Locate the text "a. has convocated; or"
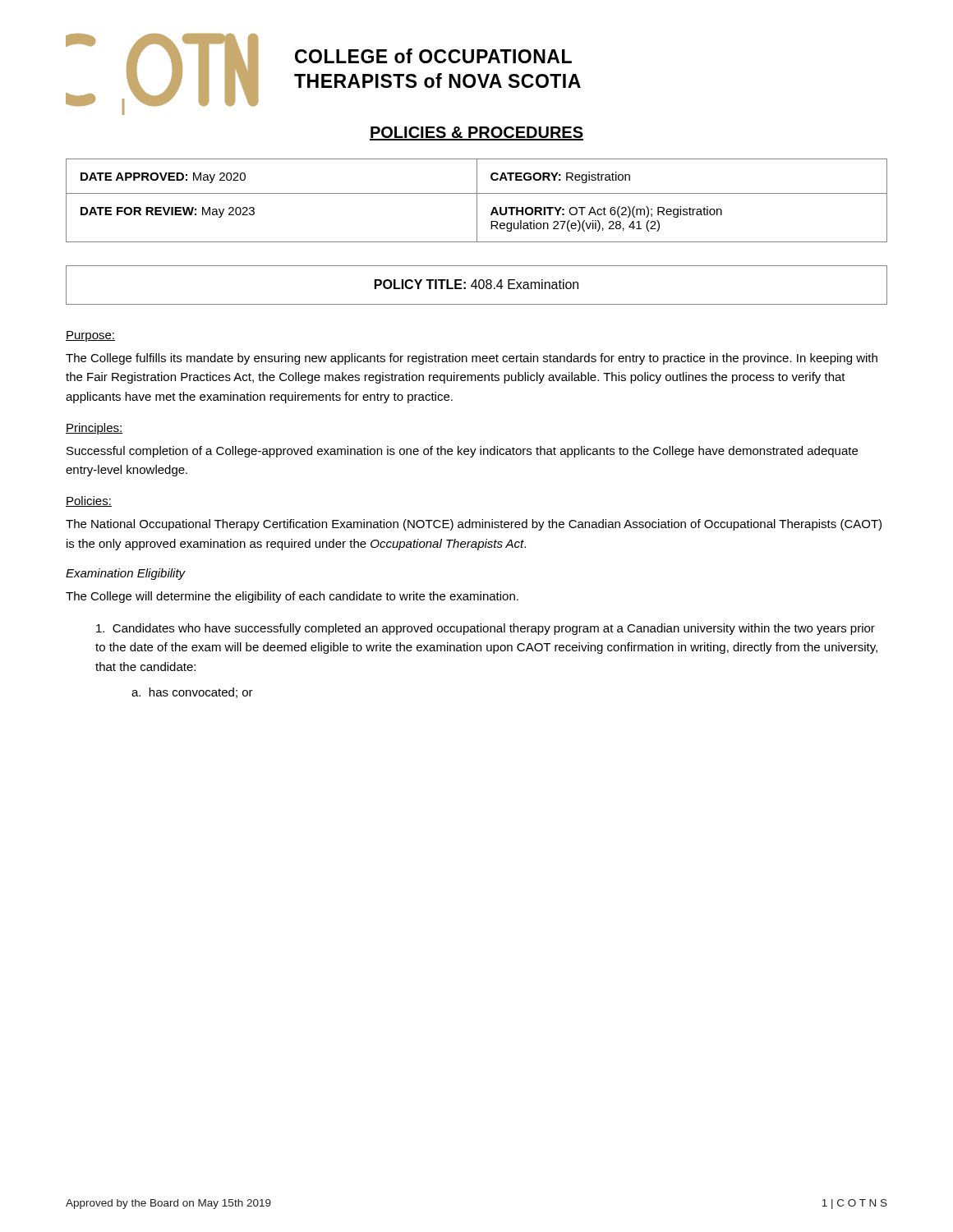Viewport: 953px width, 1232px height. tap(192, 692)
